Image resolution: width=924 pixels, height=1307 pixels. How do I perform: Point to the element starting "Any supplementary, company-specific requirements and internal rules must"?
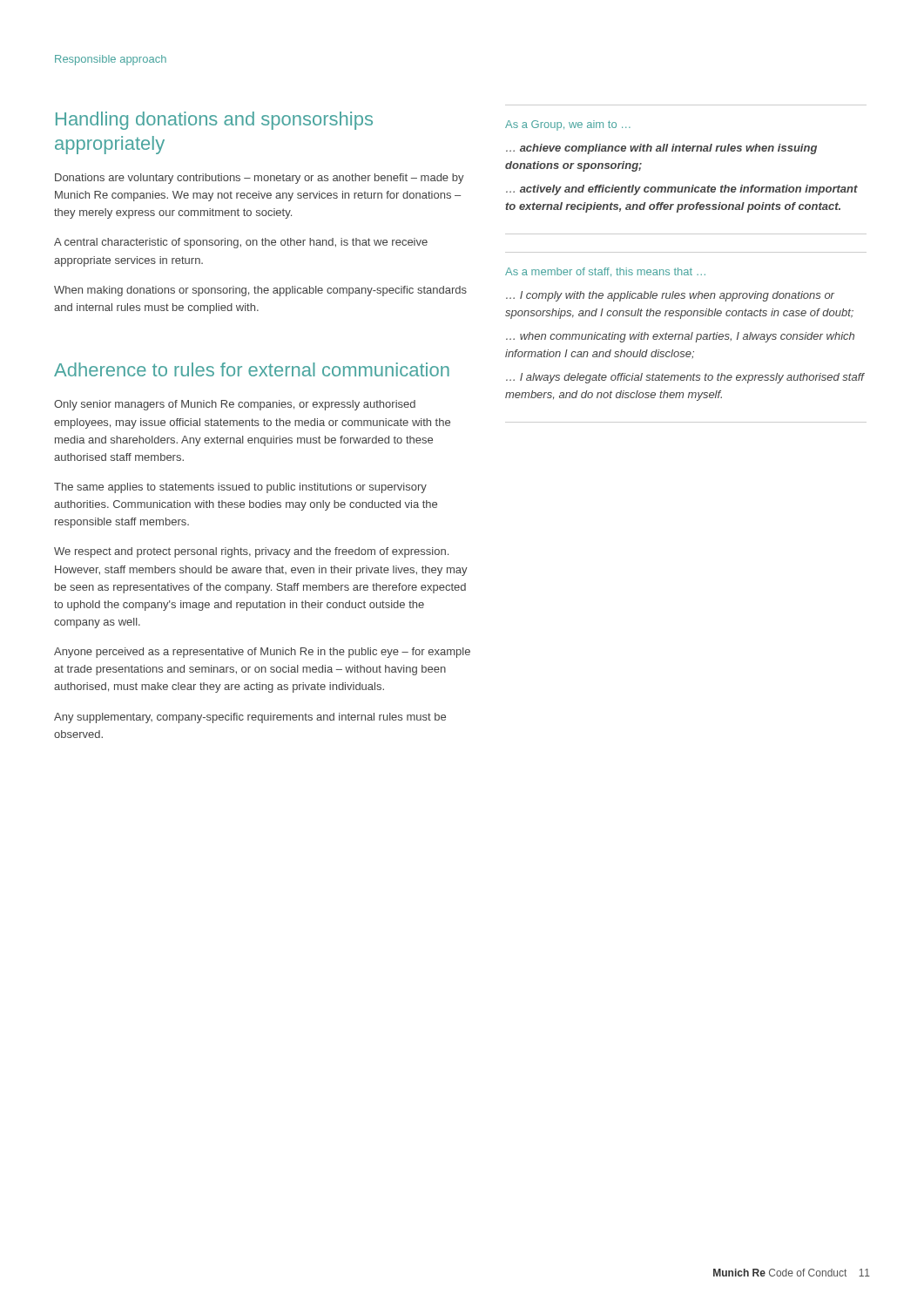click(250, 725)
